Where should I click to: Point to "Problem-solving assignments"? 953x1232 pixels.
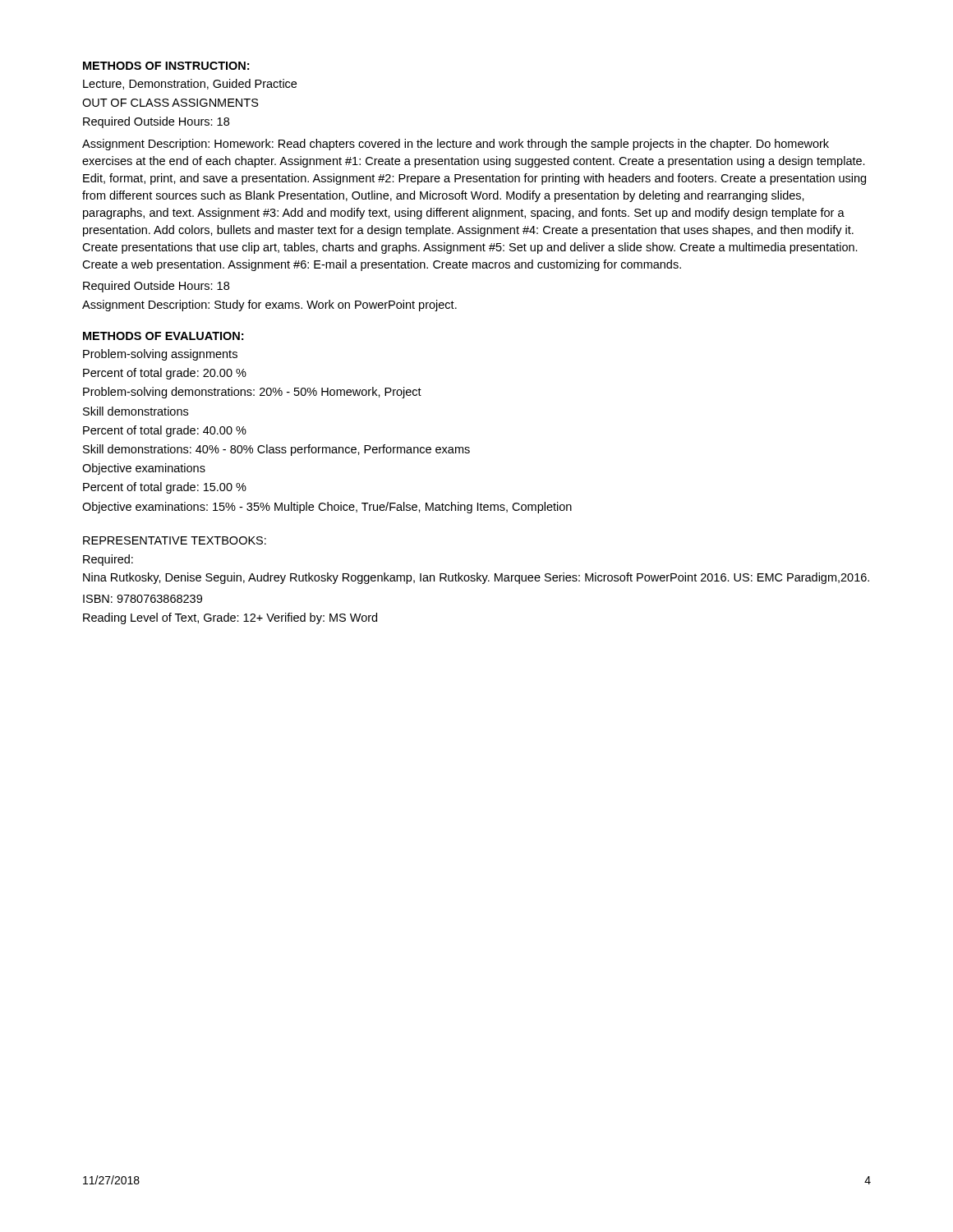(x=160, y=354)
